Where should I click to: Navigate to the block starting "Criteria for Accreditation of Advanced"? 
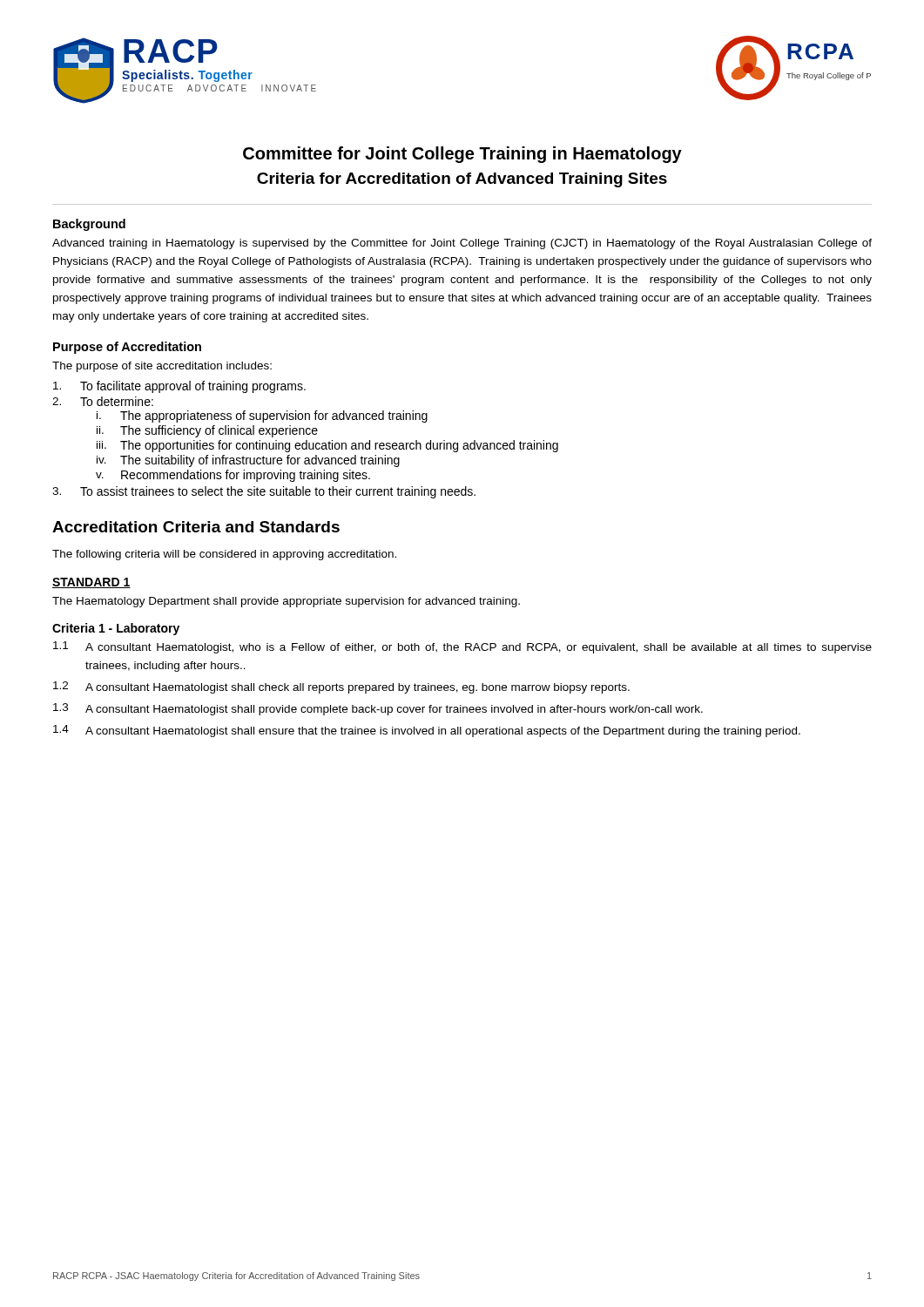(462, 178)
